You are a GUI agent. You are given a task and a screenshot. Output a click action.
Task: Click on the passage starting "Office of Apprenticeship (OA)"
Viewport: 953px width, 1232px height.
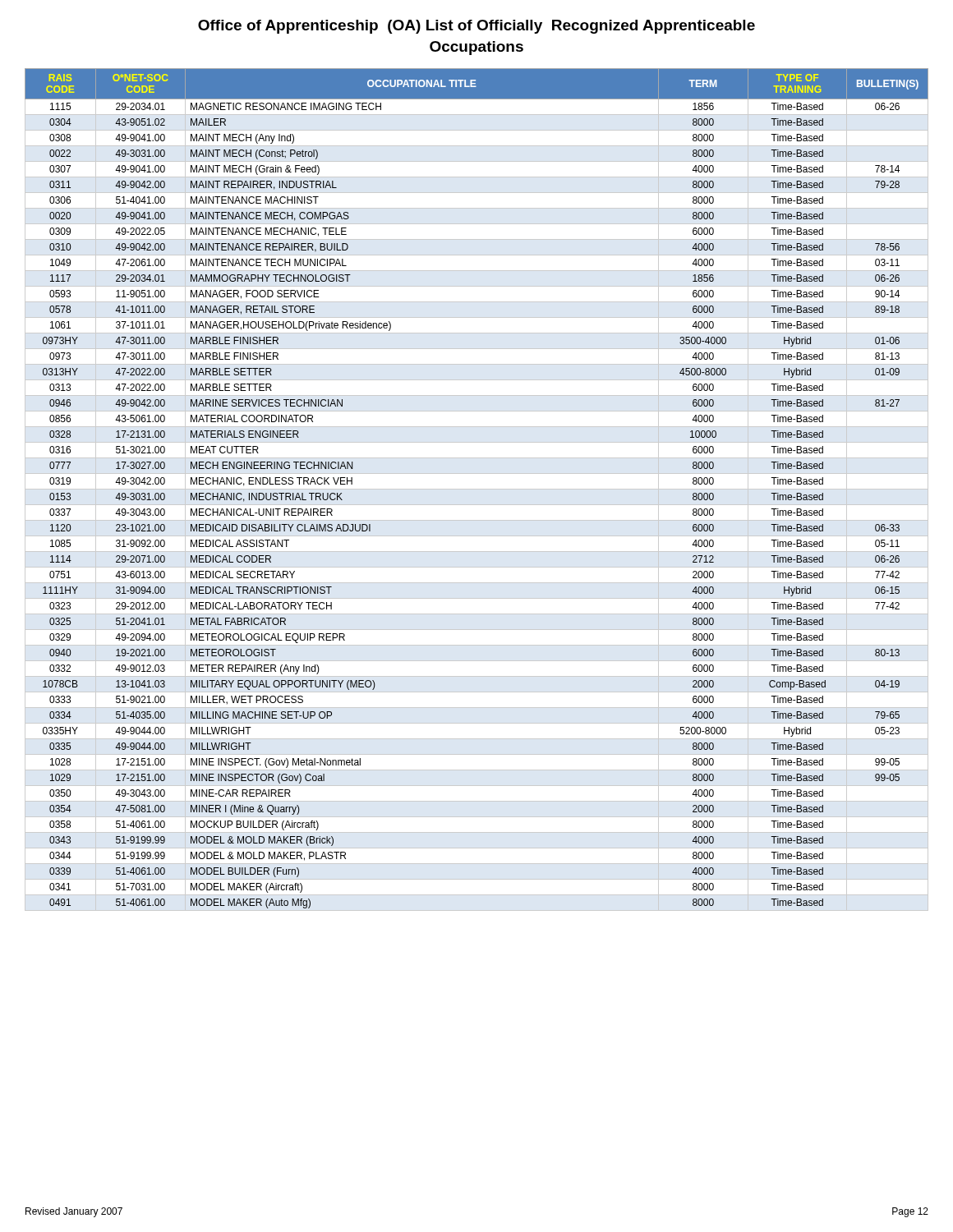[476, 36]
